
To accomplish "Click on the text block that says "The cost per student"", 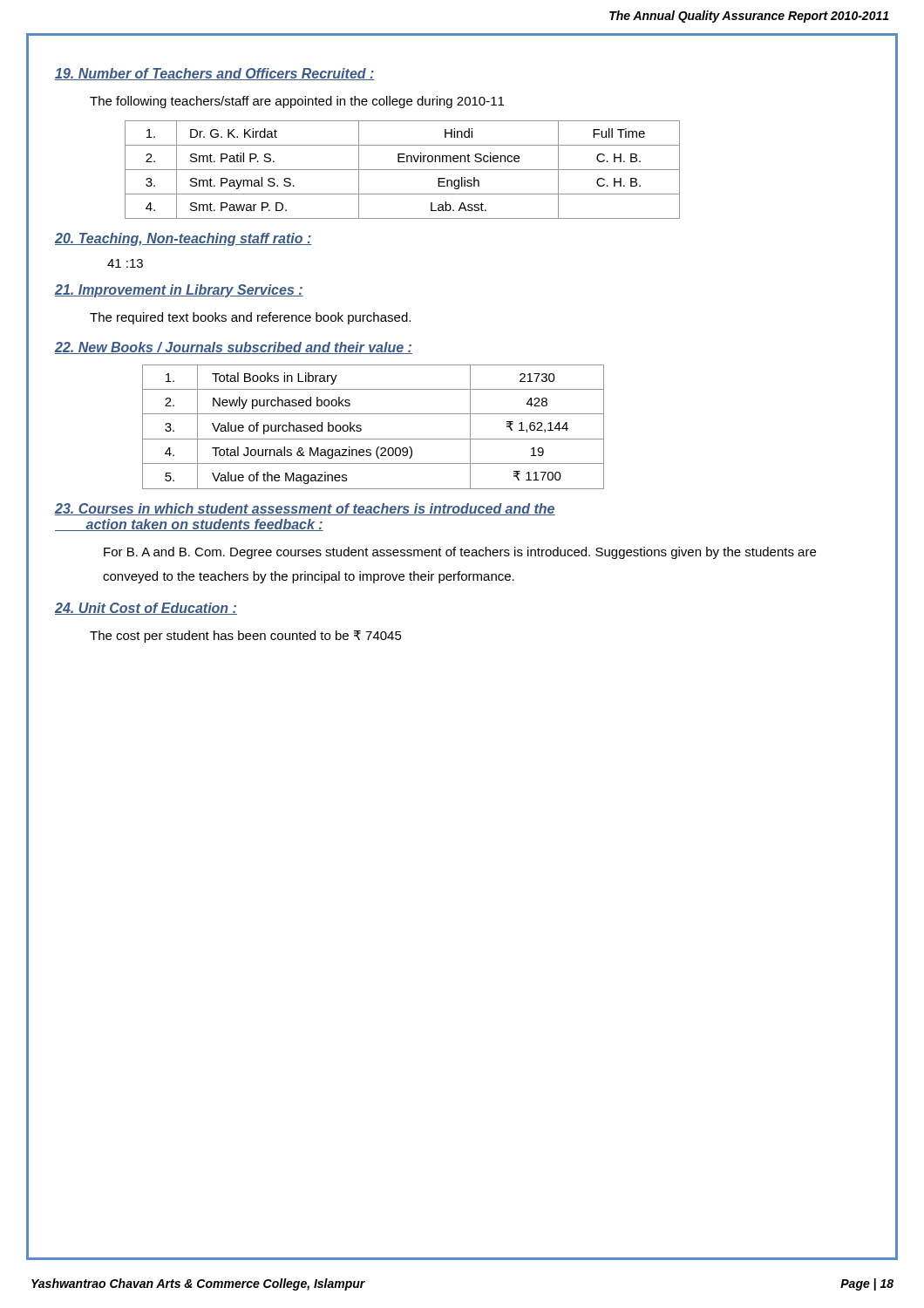I will click(x=246, y=635).
